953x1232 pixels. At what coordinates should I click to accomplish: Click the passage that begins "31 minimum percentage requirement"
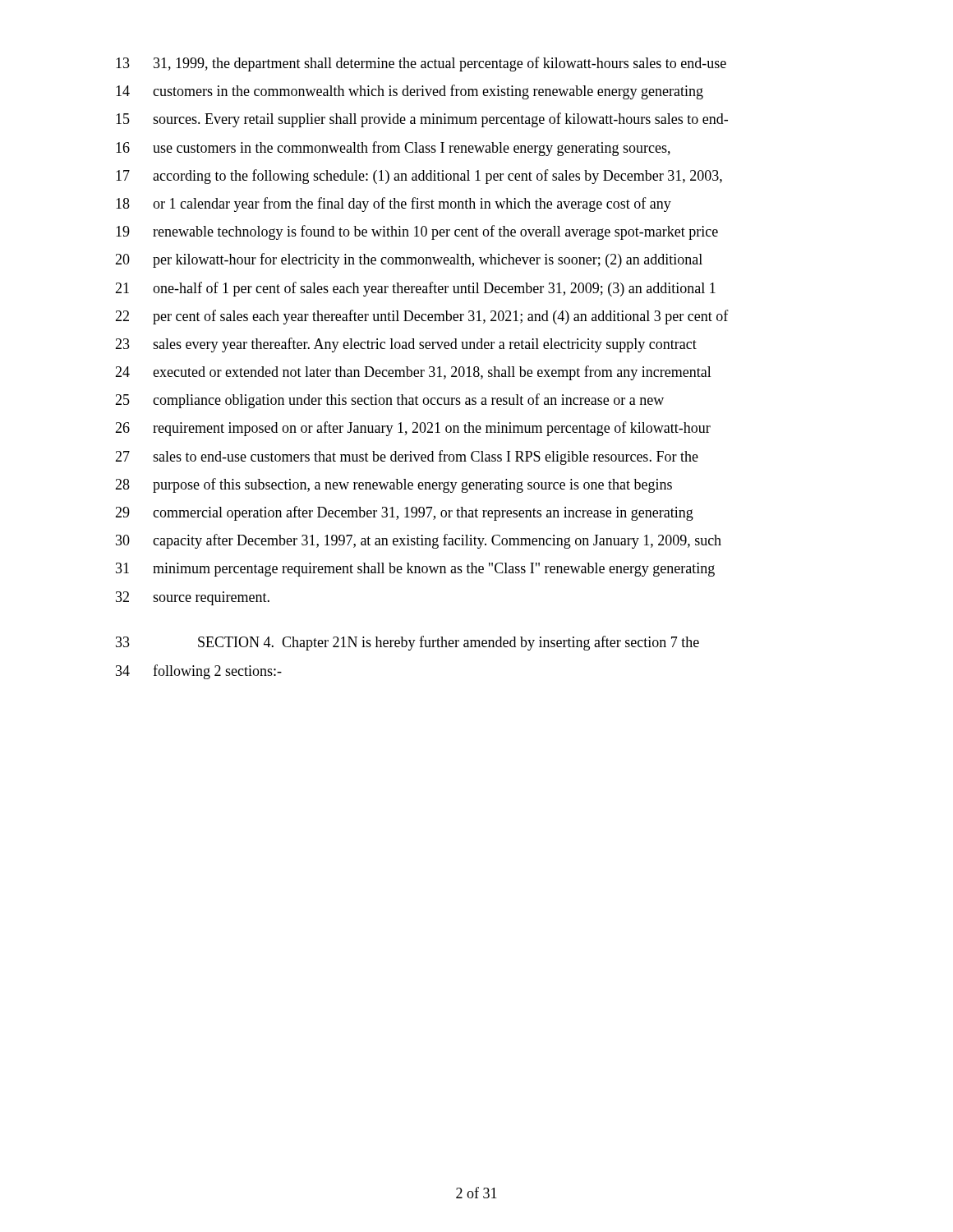(403, 569)
